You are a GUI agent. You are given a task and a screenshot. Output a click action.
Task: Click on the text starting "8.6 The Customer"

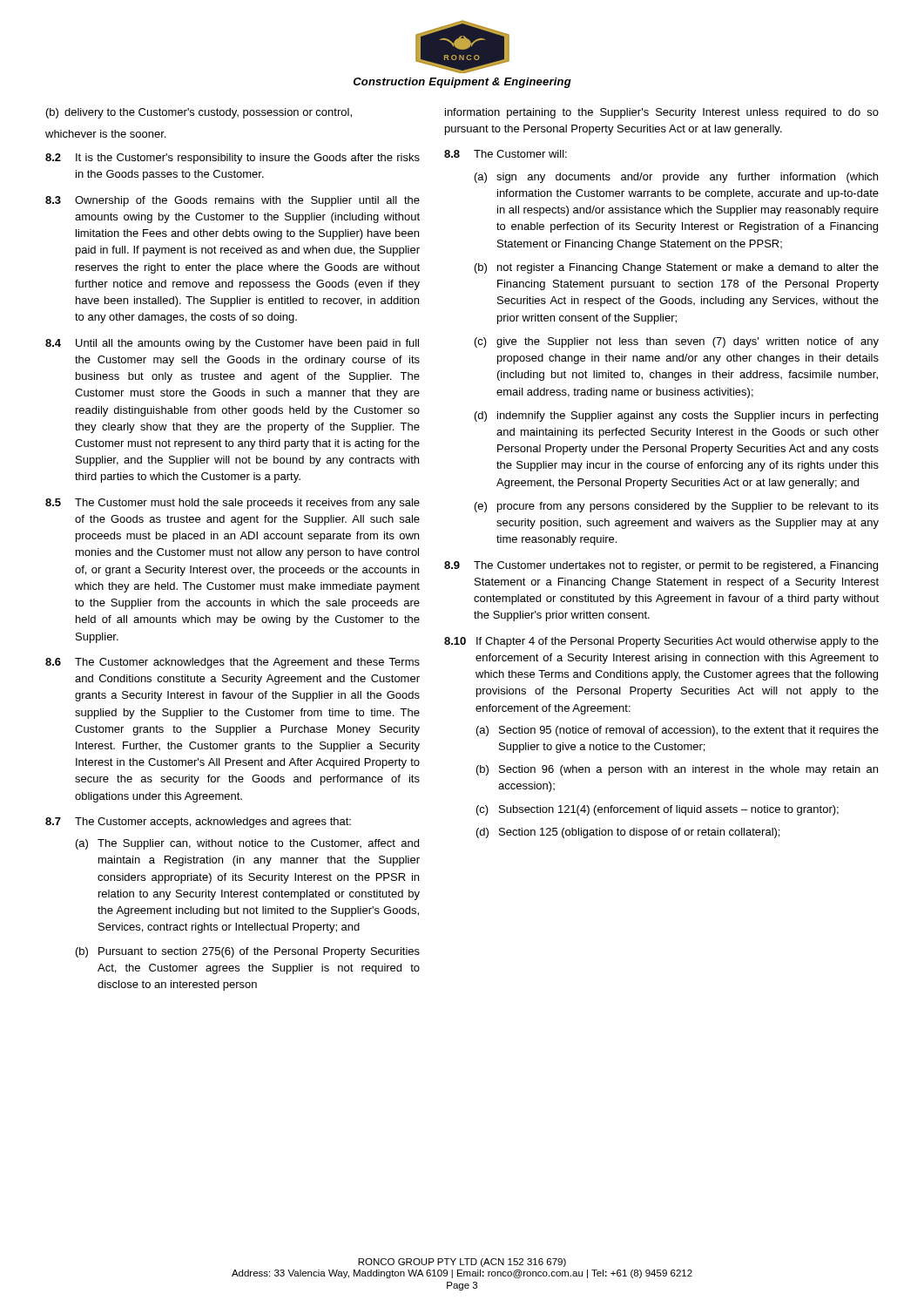(233, 729)
